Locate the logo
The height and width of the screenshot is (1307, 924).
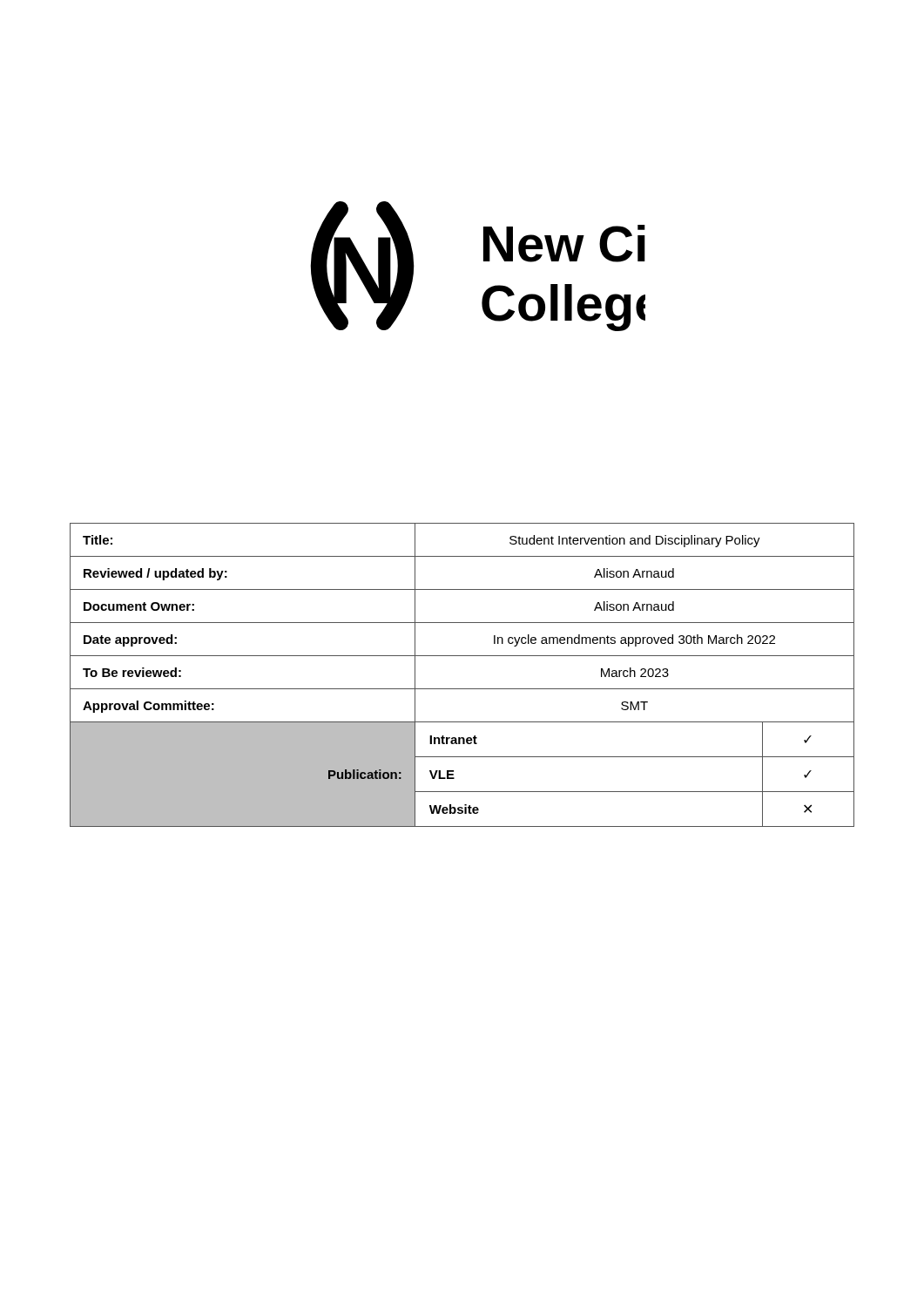tap(462, 266)
